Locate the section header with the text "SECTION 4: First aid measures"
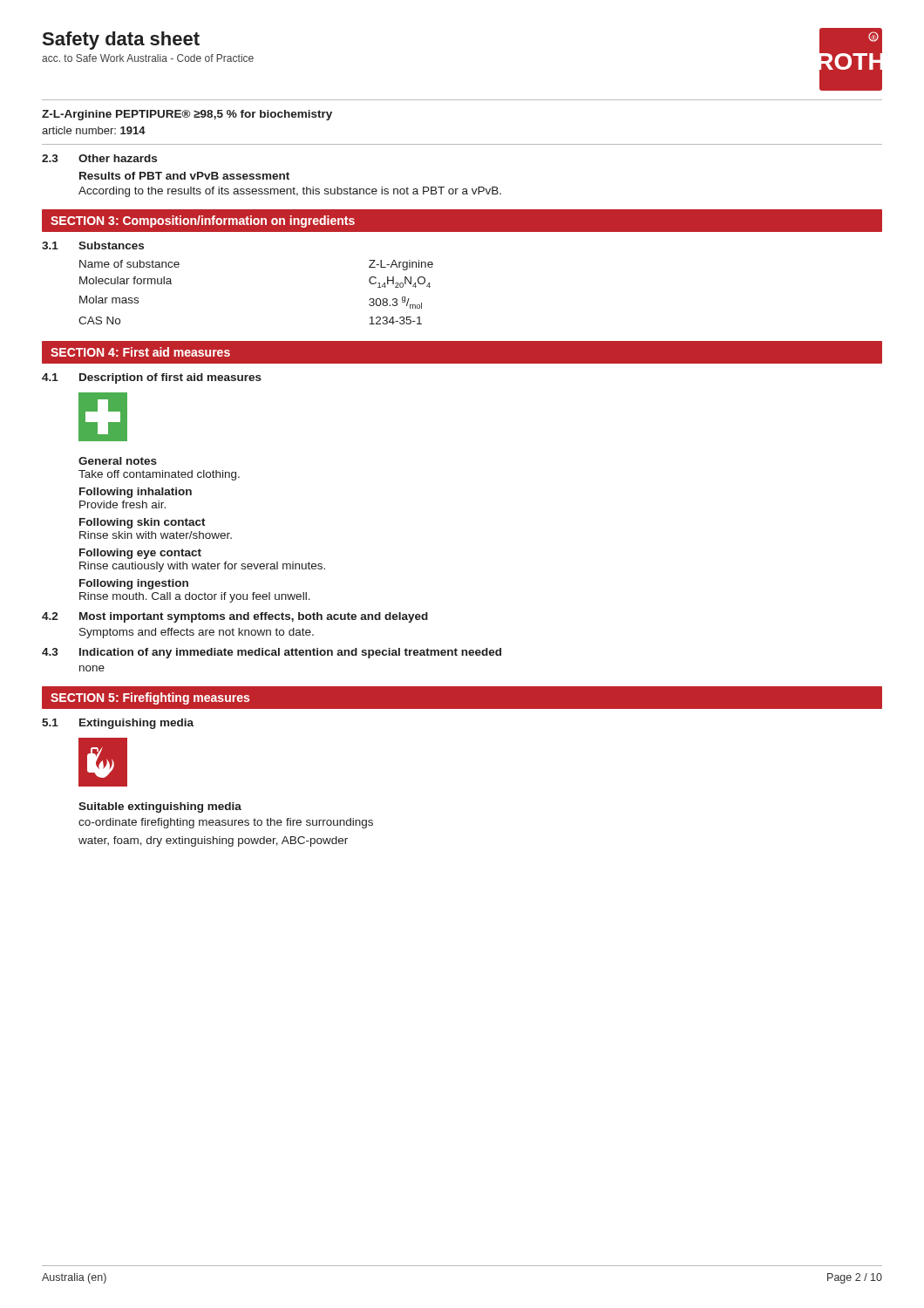The height and width of the screenshot is (1308, 924). point(140,352)
